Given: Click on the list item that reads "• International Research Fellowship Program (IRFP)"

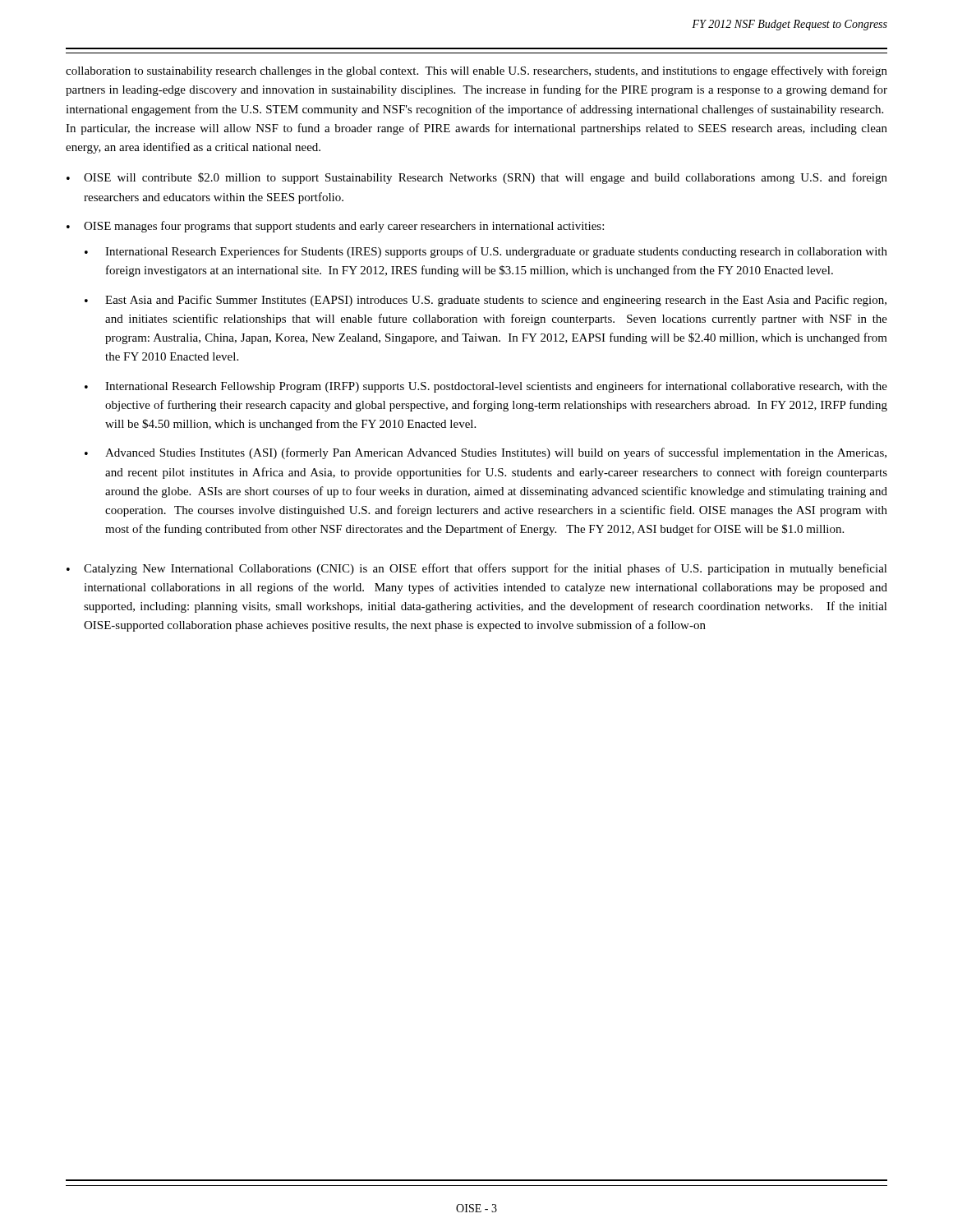Looking at the screenshot, I should (x=486, y=405).
